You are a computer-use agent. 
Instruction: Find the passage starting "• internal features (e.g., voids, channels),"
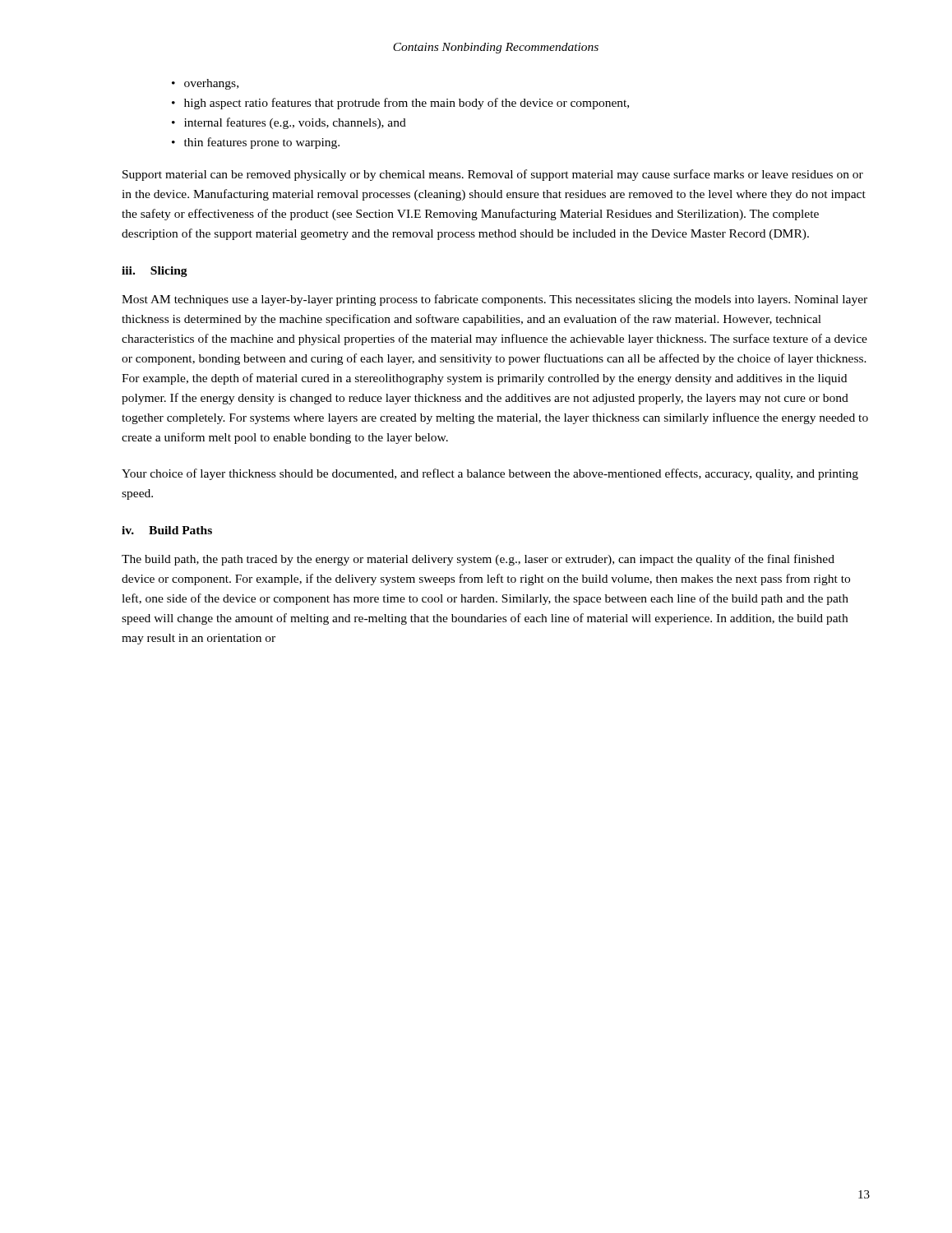click(x=288, y=122)
